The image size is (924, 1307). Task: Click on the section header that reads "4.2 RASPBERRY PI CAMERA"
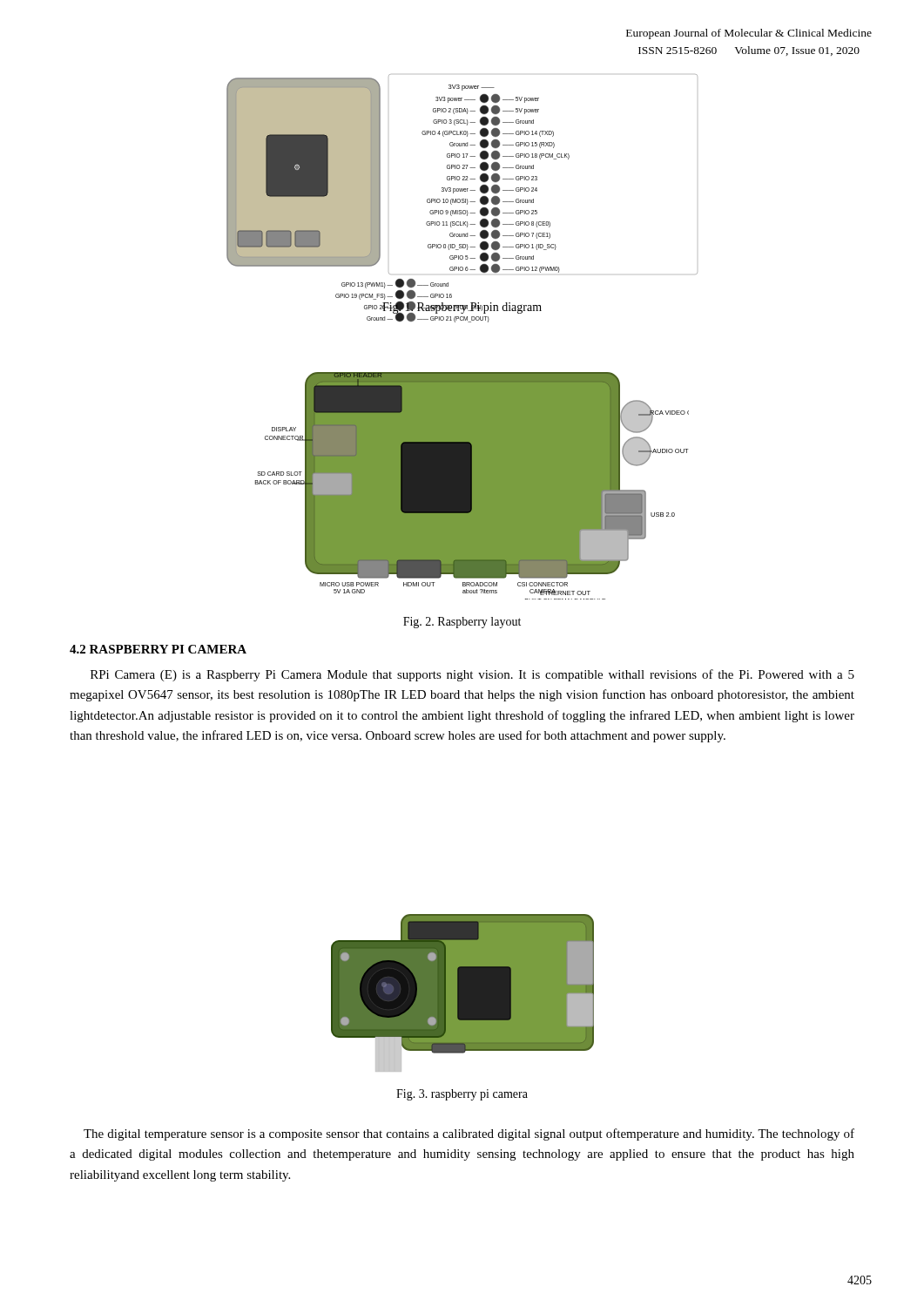coord(158,649)
